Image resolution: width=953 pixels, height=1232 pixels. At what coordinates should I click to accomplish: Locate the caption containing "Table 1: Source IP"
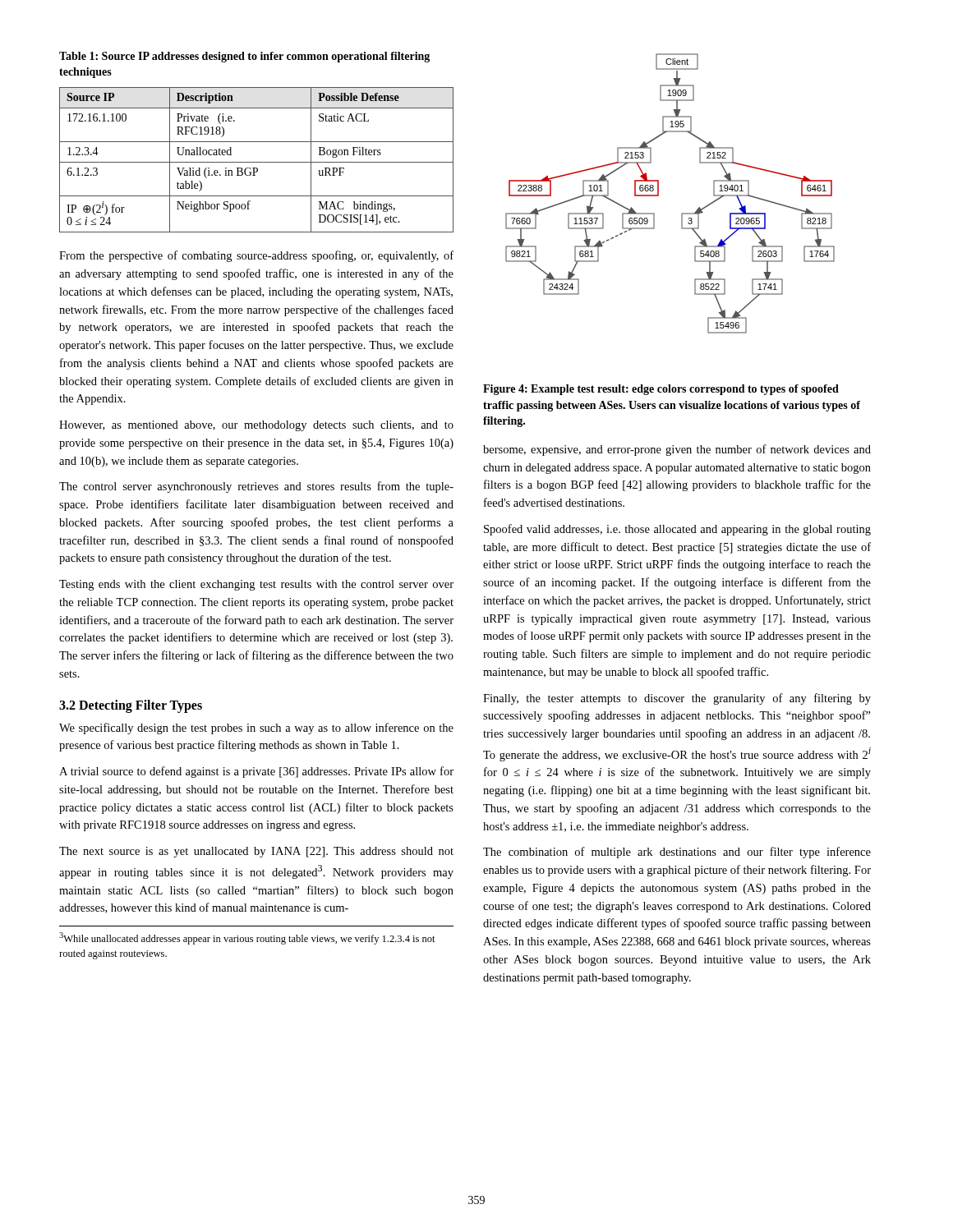pos(245,64)
